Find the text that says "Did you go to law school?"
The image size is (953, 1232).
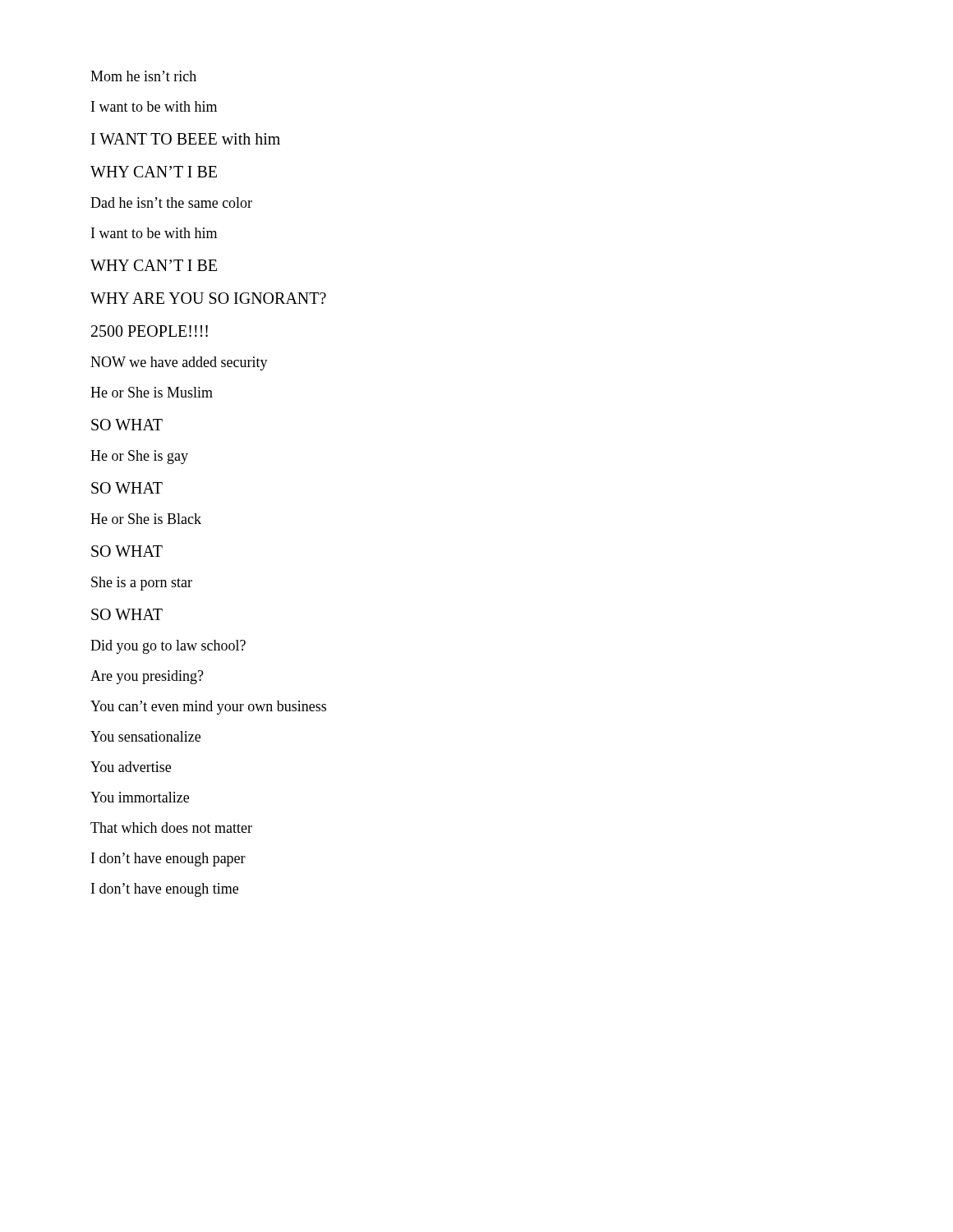(x=168, y=646)
